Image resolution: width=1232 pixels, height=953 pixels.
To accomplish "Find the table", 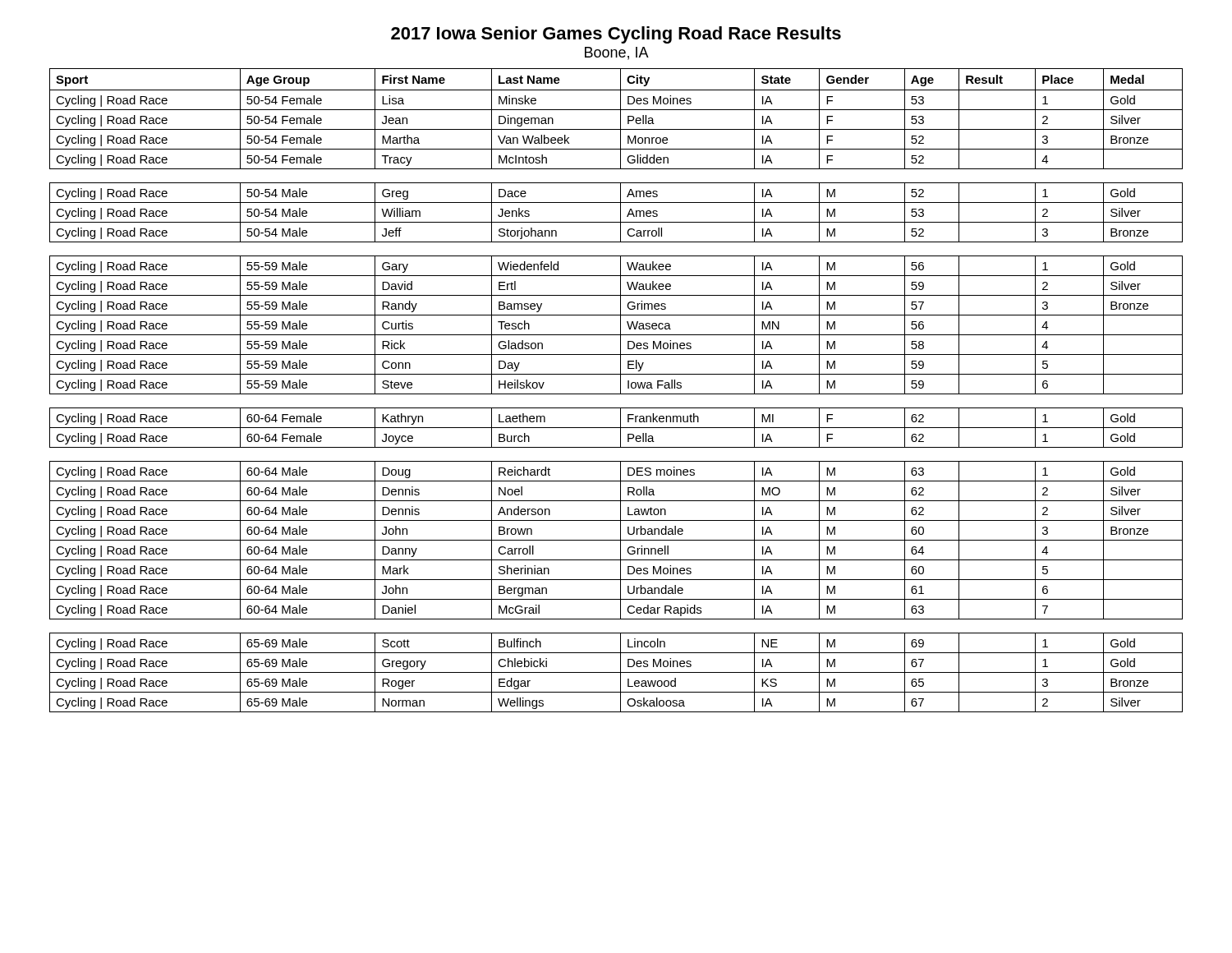I will [616, 390].
